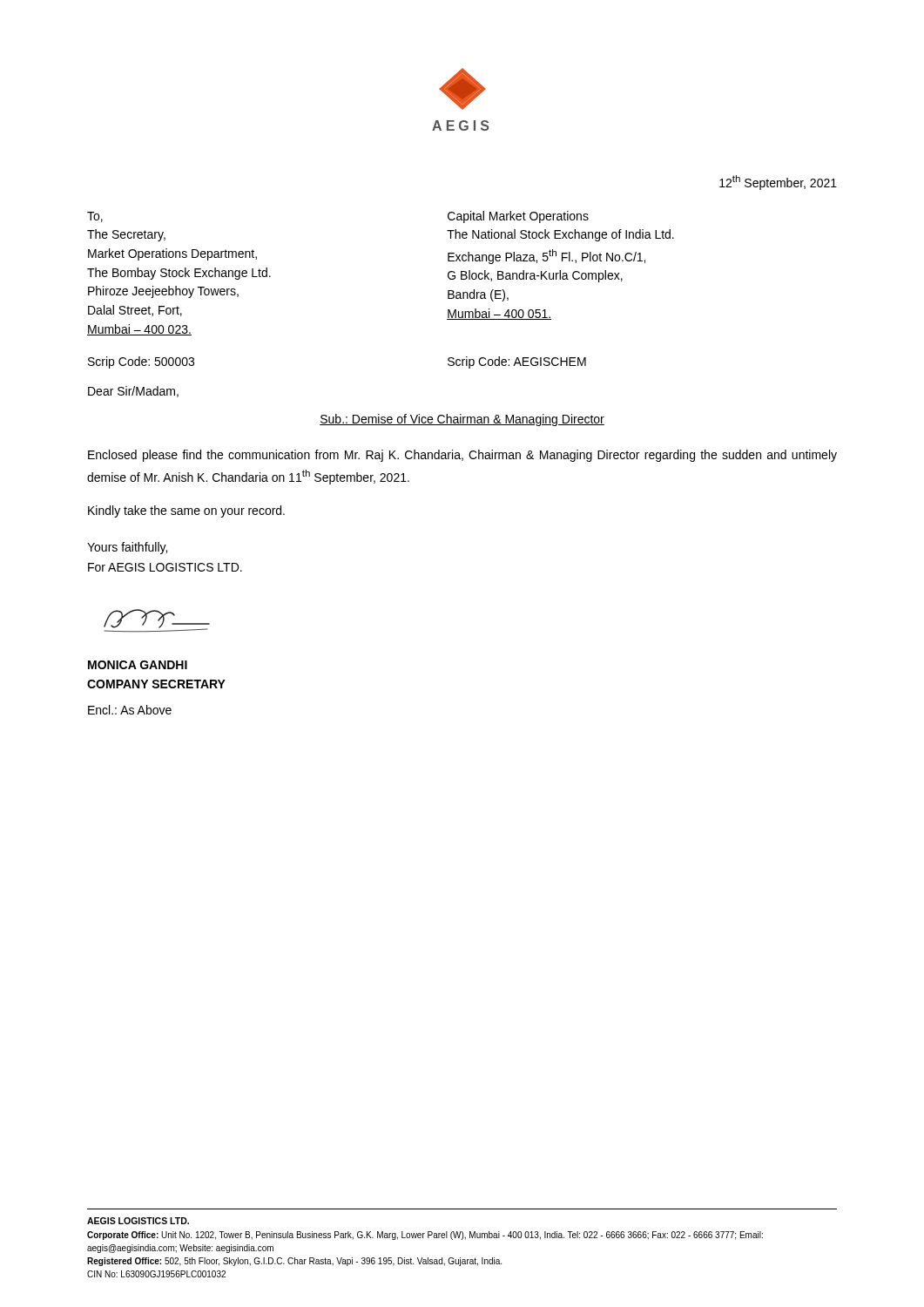The height and width of the screenshot is (1307, 924).
Task: Find the region starting "12th September, 2021"
Action: tap(778, 181)
